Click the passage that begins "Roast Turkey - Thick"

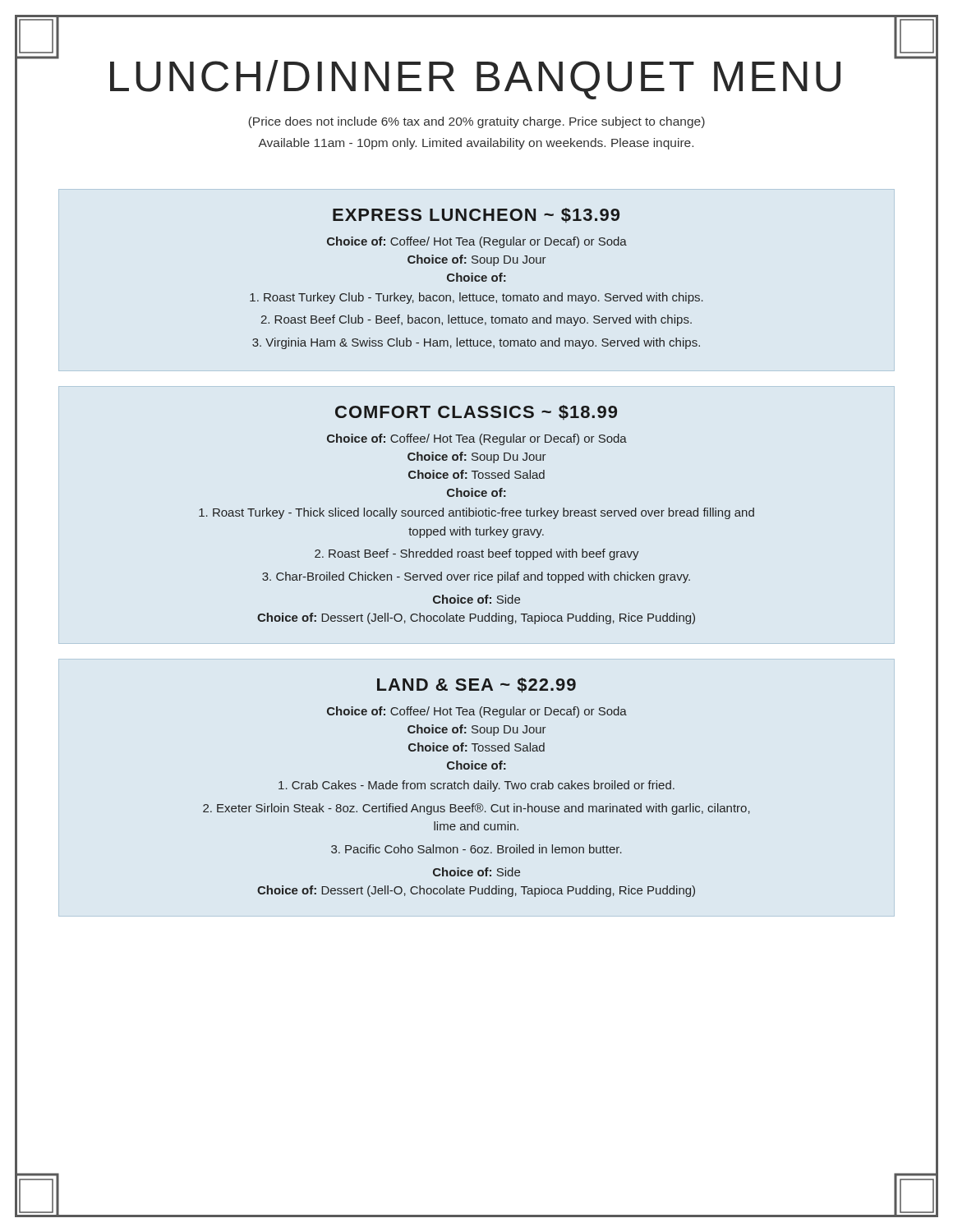click(476, 522)
